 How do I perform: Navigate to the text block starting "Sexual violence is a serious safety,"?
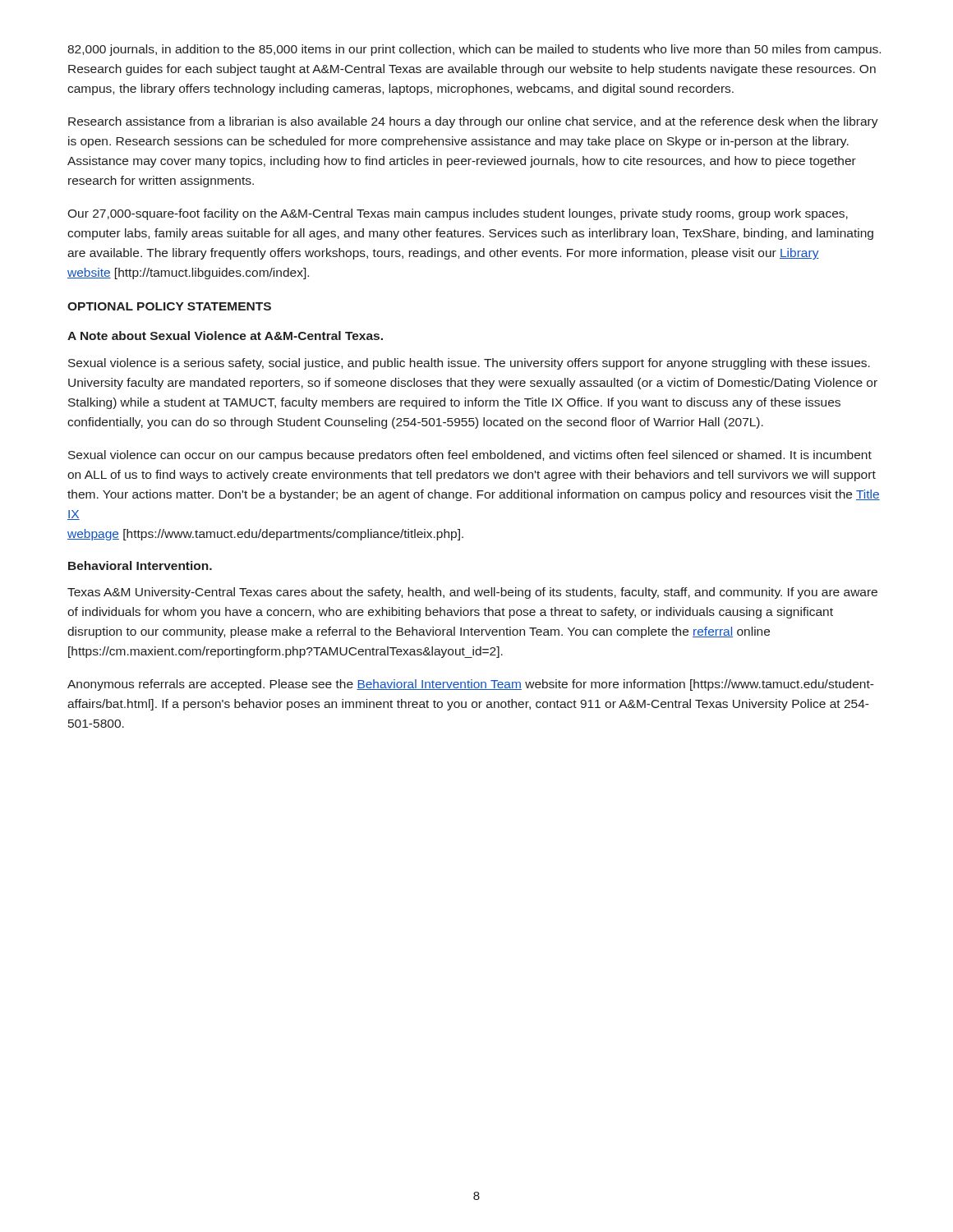click(476, 392)
